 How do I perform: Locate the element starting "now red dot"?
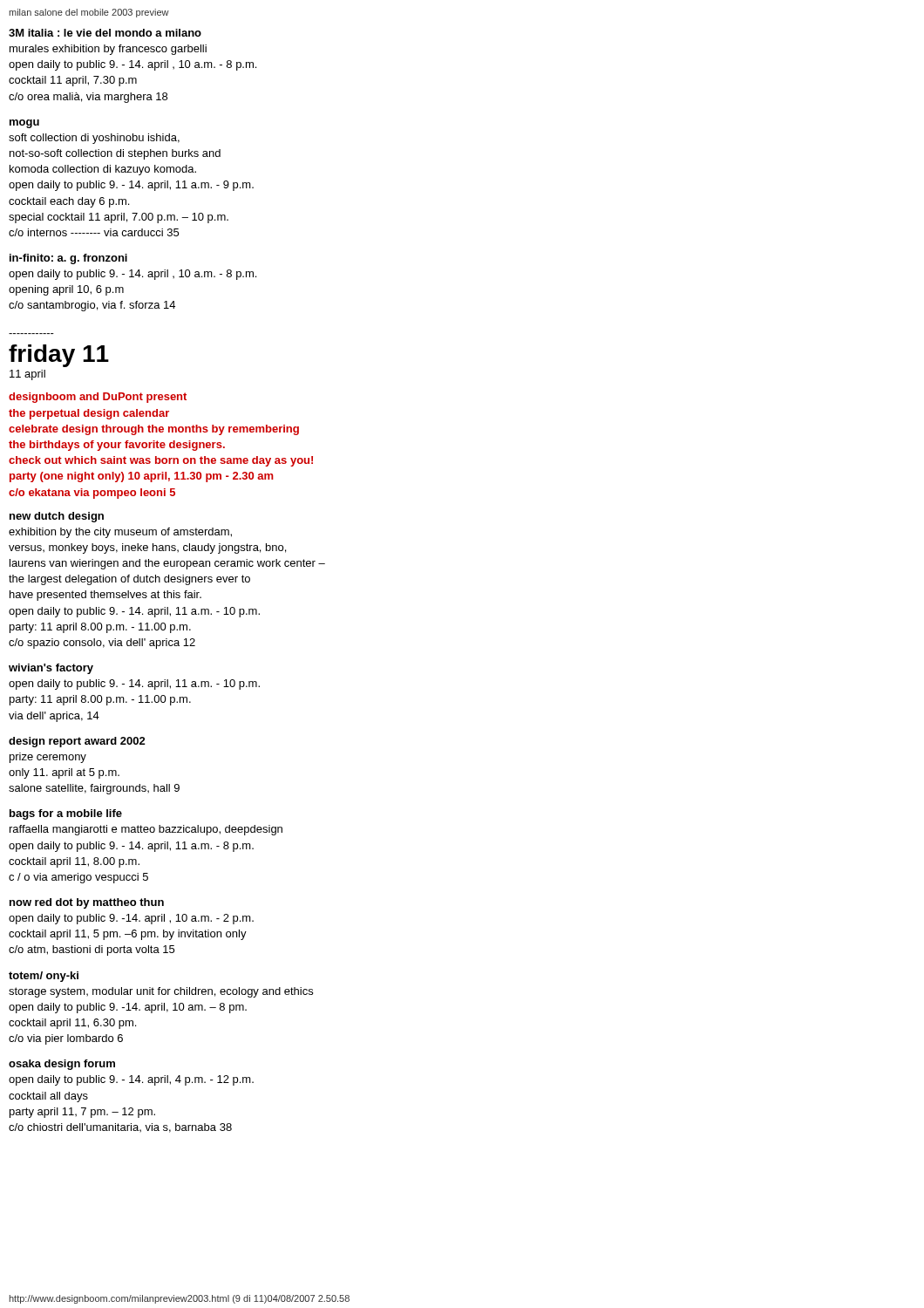86,902
